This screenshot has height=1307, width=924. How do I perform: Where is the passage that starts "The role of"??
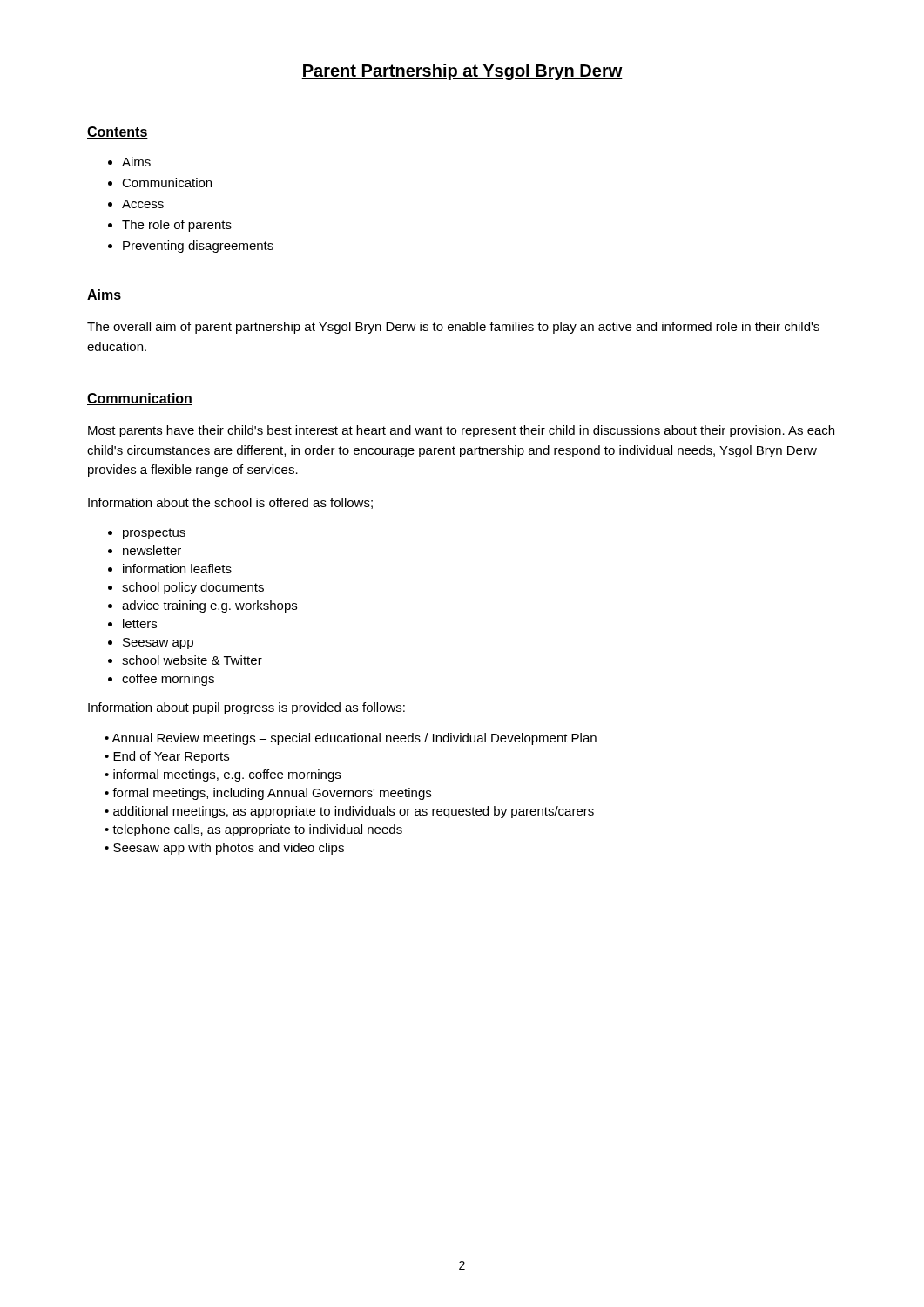[x=177, y=224]
